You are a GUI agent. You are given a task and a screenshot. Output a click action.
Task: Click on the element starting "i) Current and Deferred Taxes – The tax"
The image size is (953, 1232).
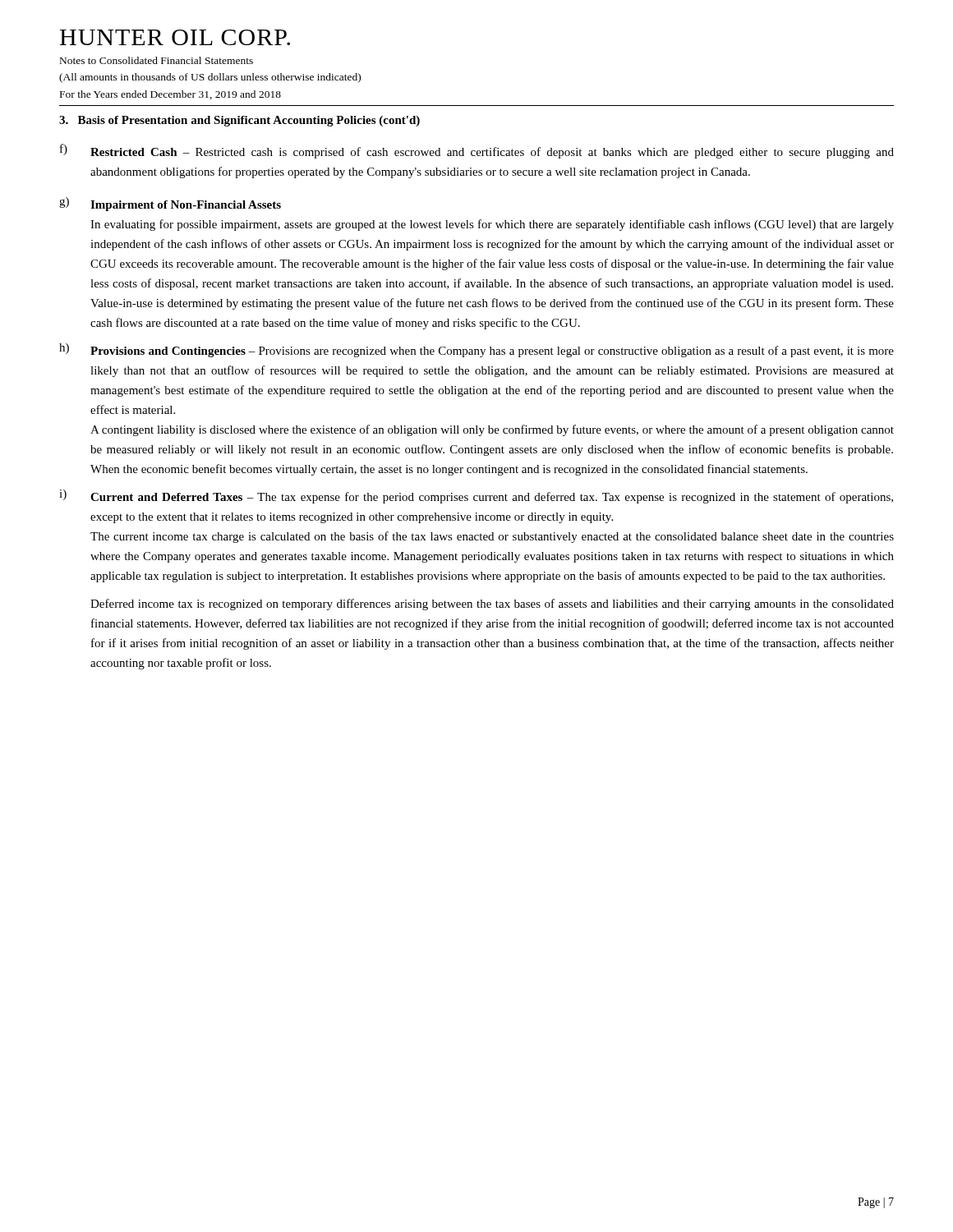point(476,580)
